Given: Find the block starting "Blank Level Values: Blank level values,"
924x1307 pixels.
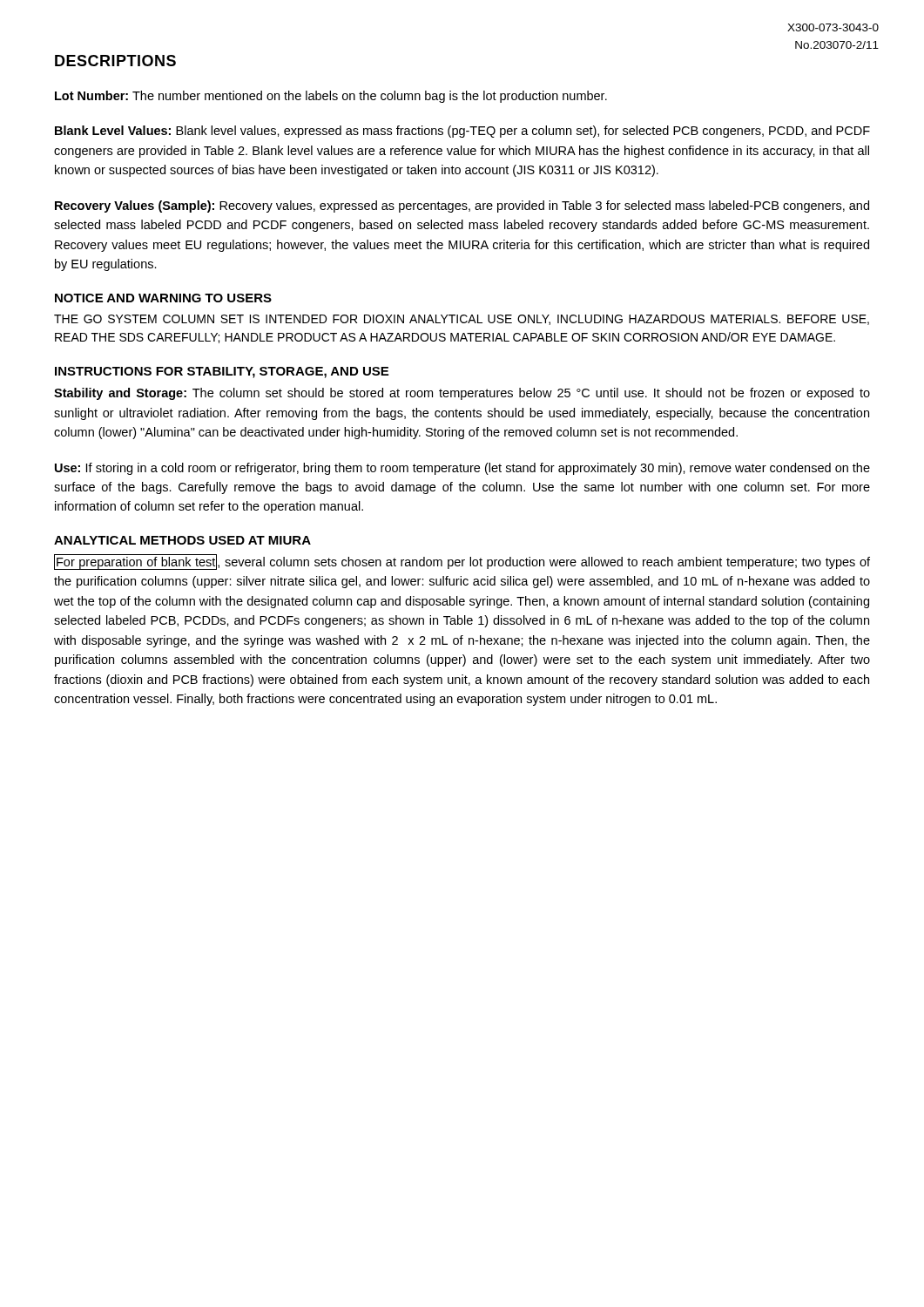Looking at the screenshot, I should click(x=462, y=151).
